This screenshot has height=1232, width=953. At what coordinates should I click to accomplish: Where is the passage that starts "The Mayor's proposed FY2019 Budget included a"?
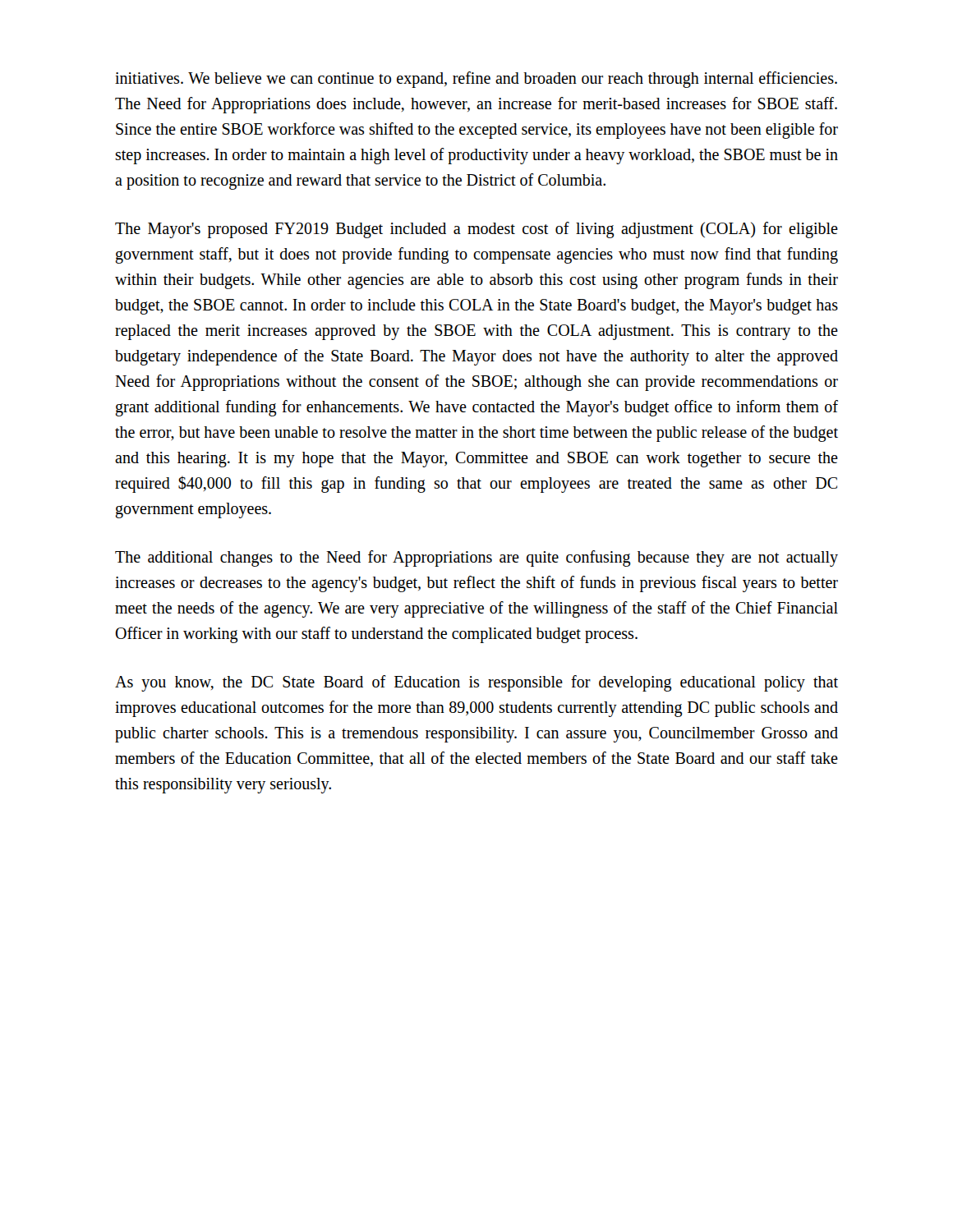click(x=476, y=368)
